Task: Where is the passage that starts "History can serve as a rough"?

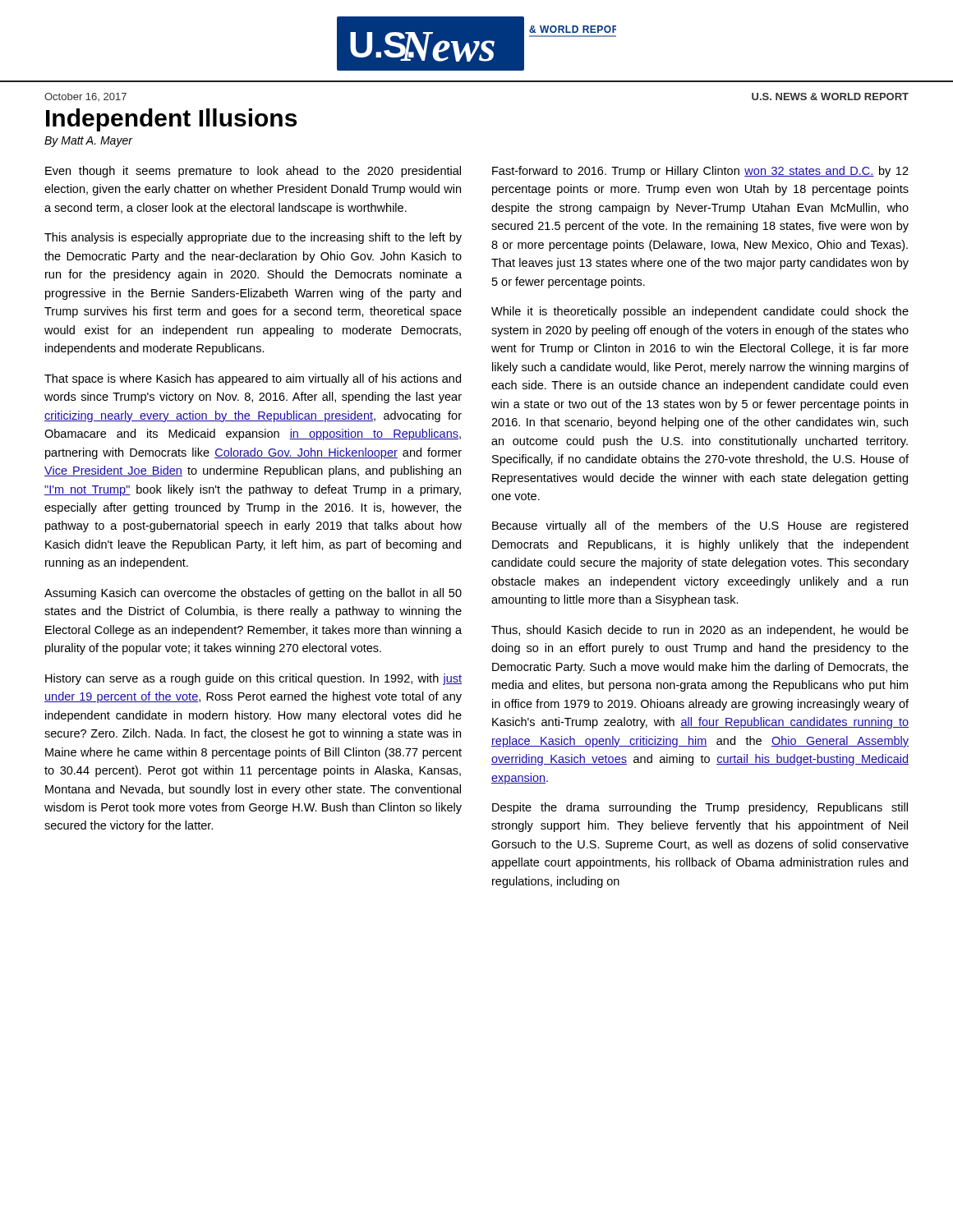Action: click(253, 752)
